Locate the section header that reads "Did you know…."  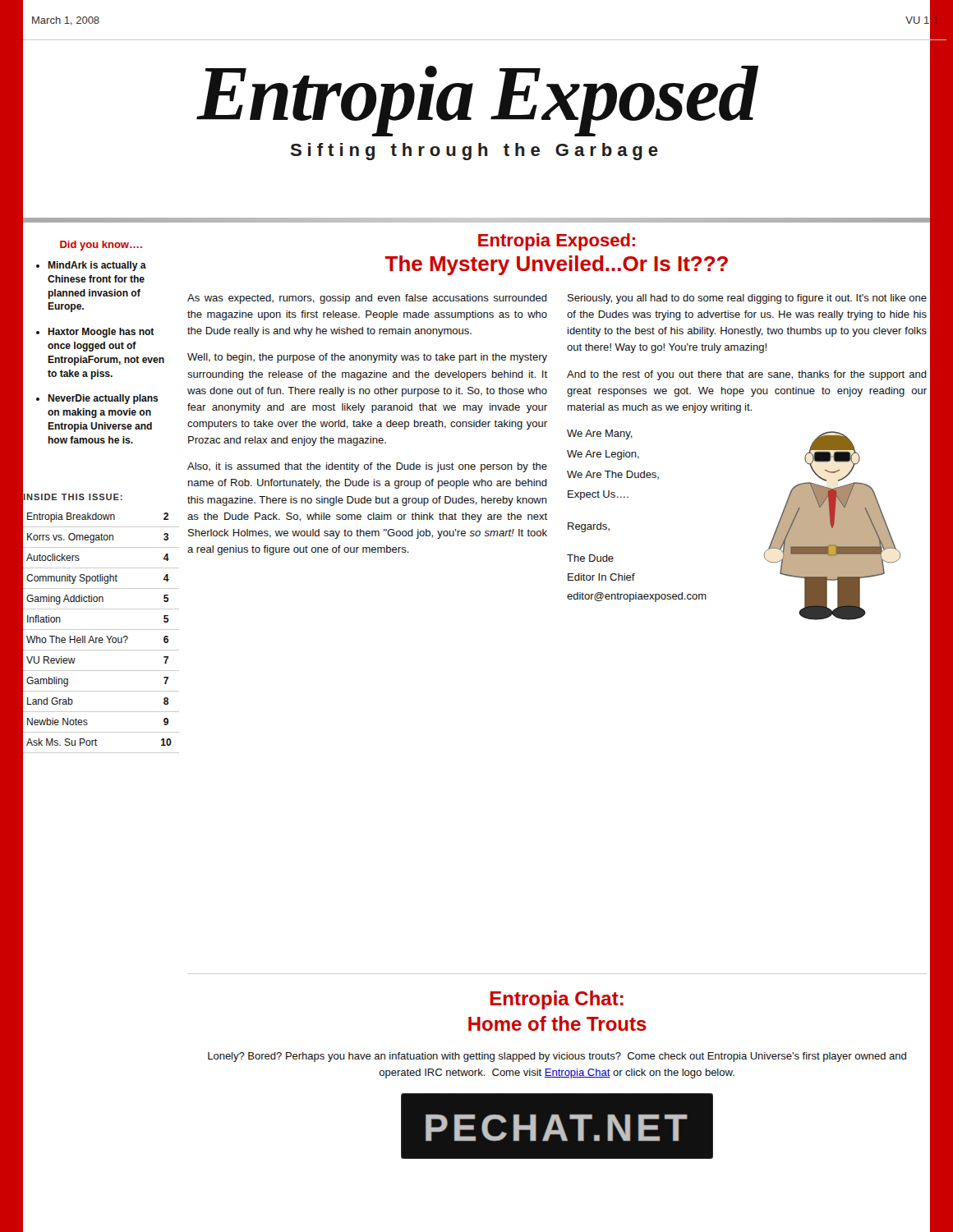pos(101,244)
